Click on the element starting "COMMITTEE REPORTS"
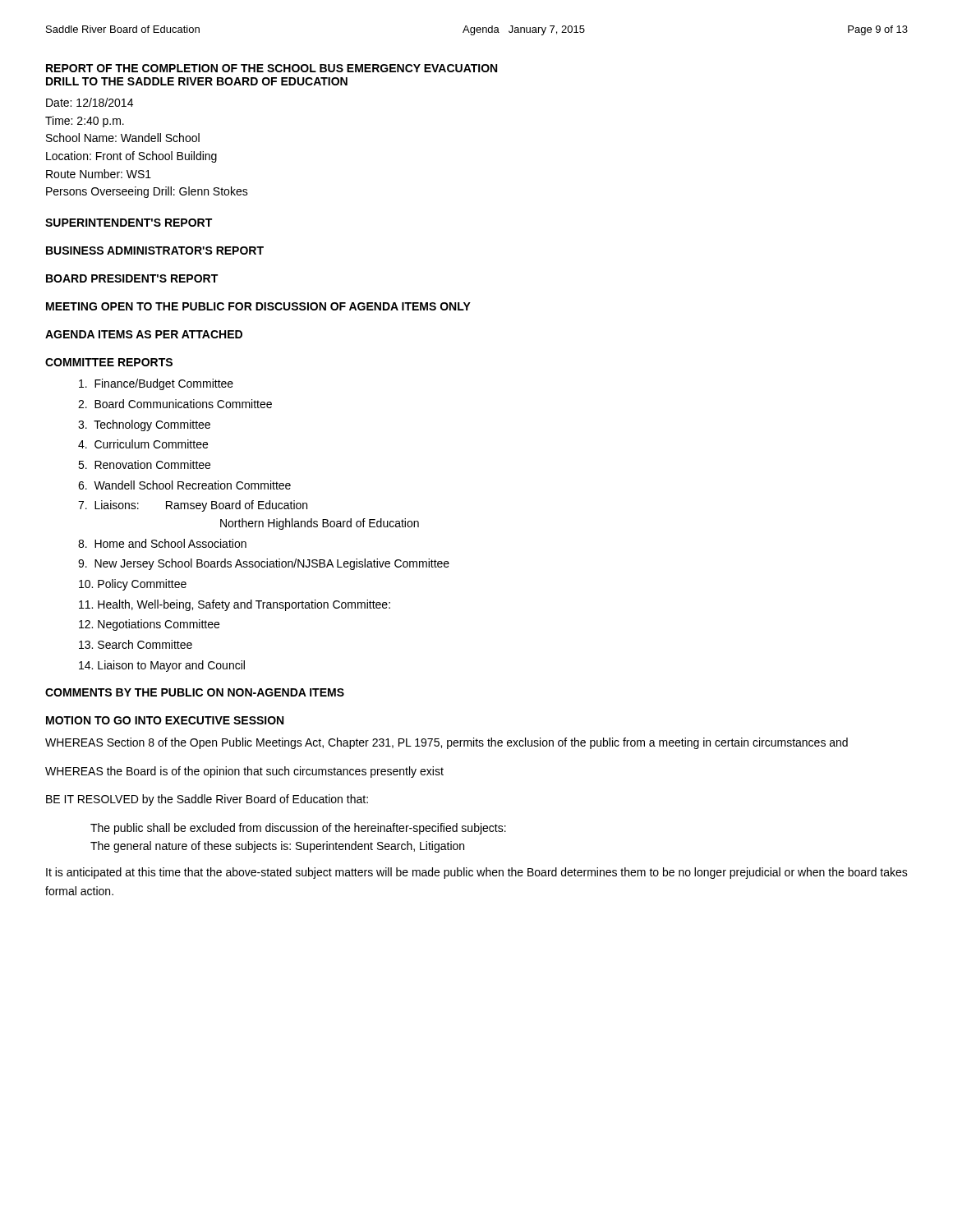The height and width of the screenshot is (1232, 953). [109, 362]
